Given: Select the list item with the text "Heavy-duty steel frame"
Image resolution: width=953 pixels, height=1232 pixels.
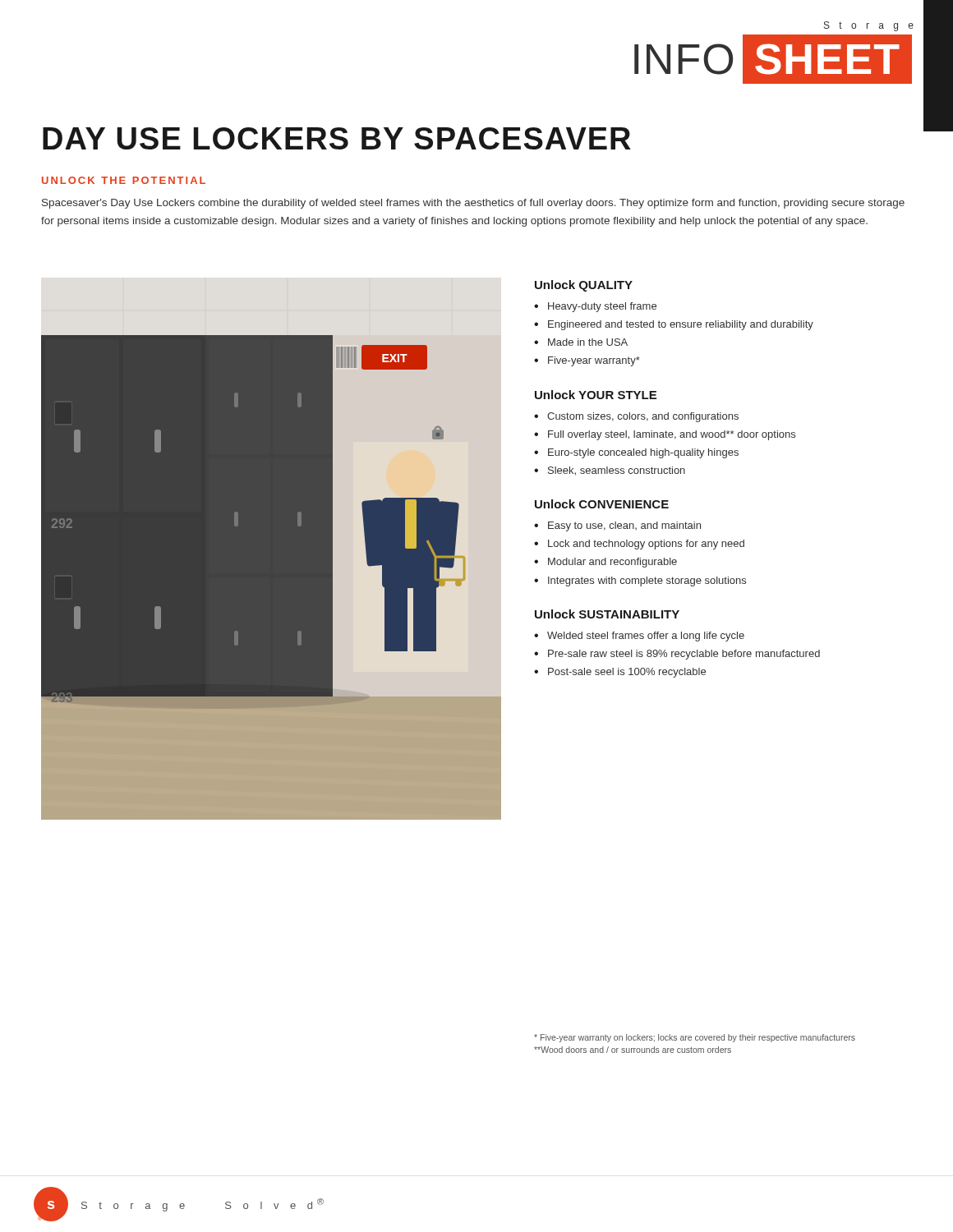Looking at the screenshot, I should tap(602, 306).
